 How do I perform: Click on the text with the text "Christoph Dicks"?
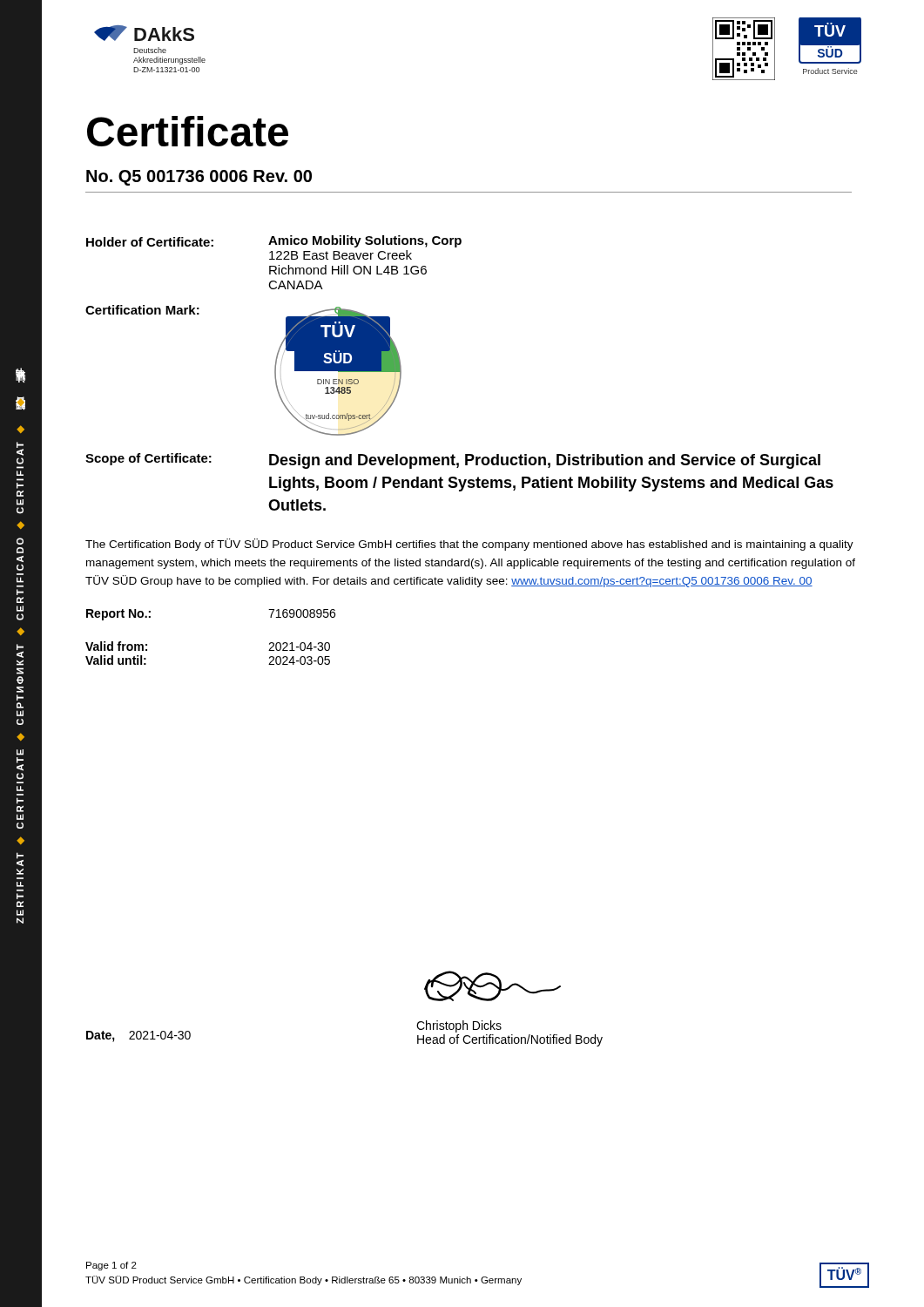click(x=459, y=1026)
